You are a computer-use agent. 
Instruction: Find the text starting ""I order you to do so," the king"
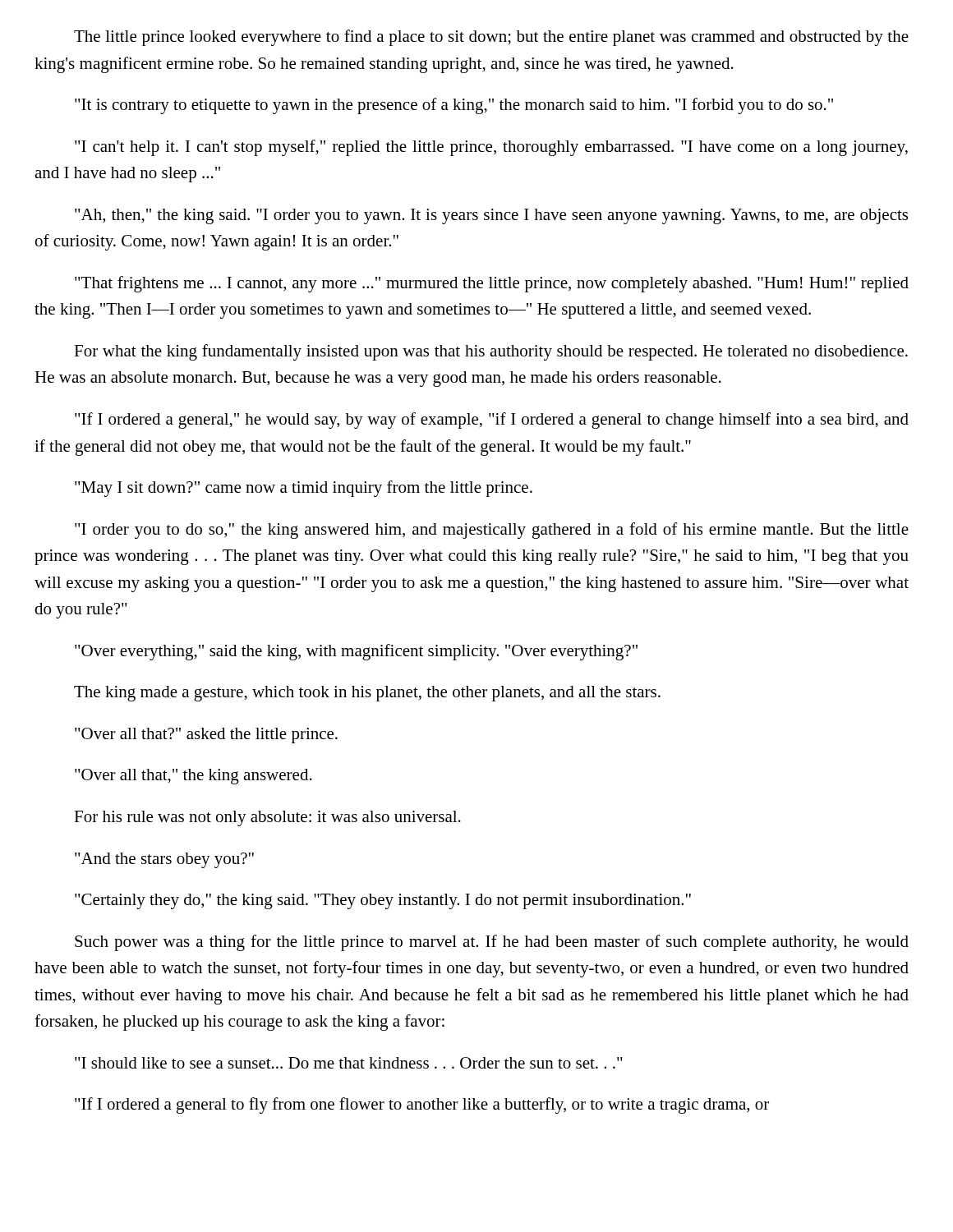click(472, 569)
